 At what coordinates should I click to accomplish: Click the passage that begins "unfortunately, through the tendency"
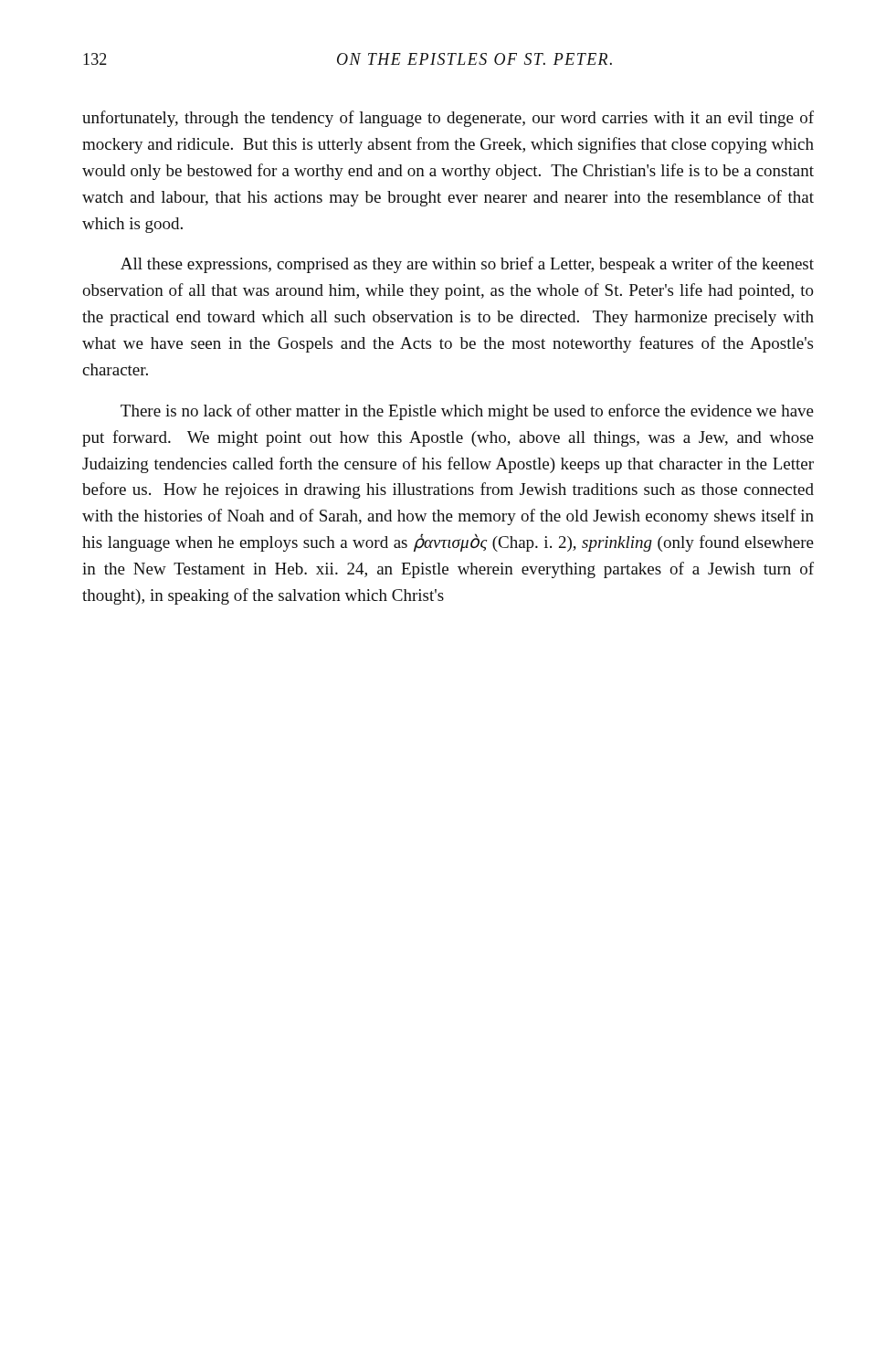click(448, 170)
